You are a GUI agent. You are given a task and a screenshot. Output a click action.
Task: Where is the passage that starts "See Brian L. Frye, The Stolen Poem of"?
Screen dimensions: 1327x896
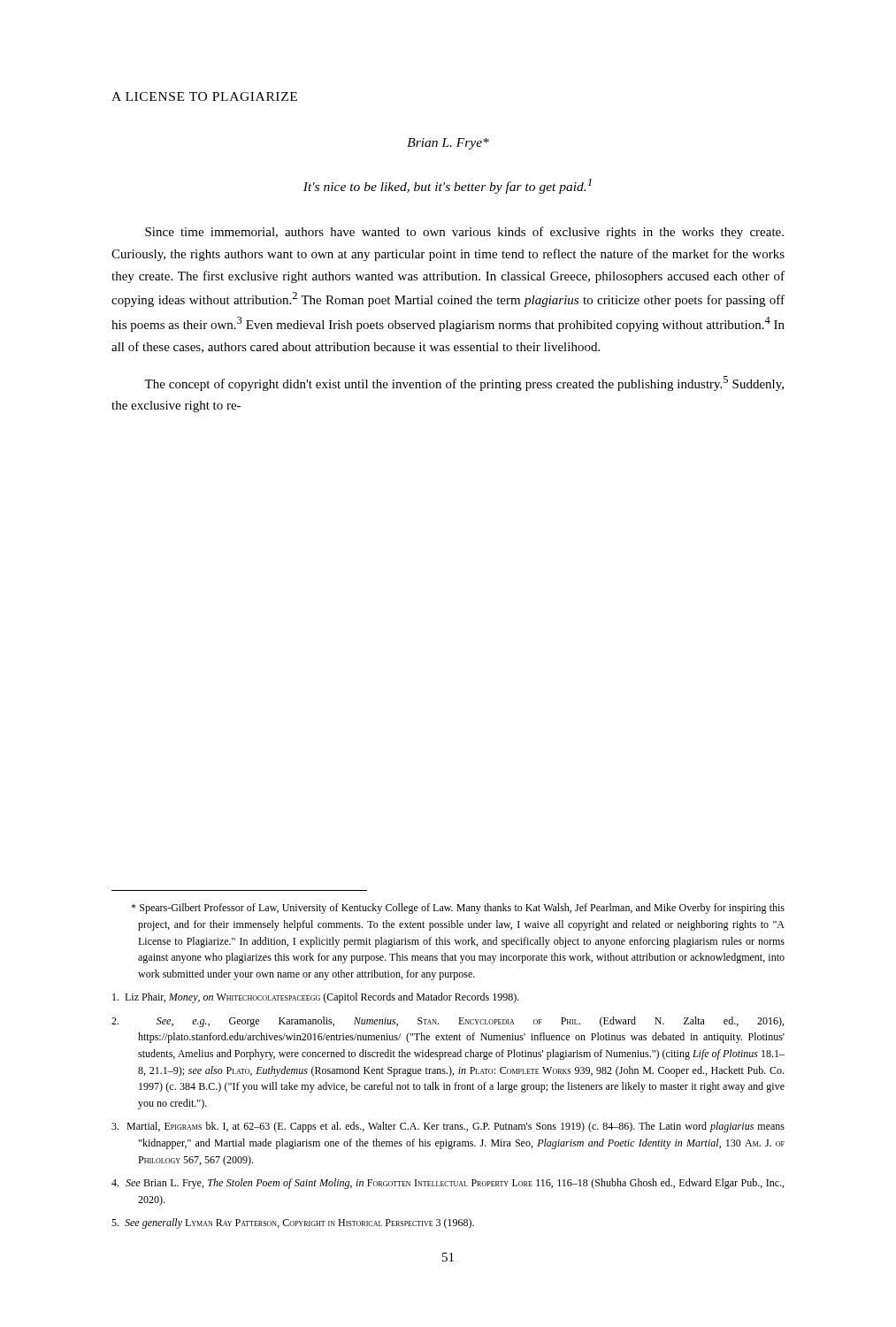[x=448, y=1191]
